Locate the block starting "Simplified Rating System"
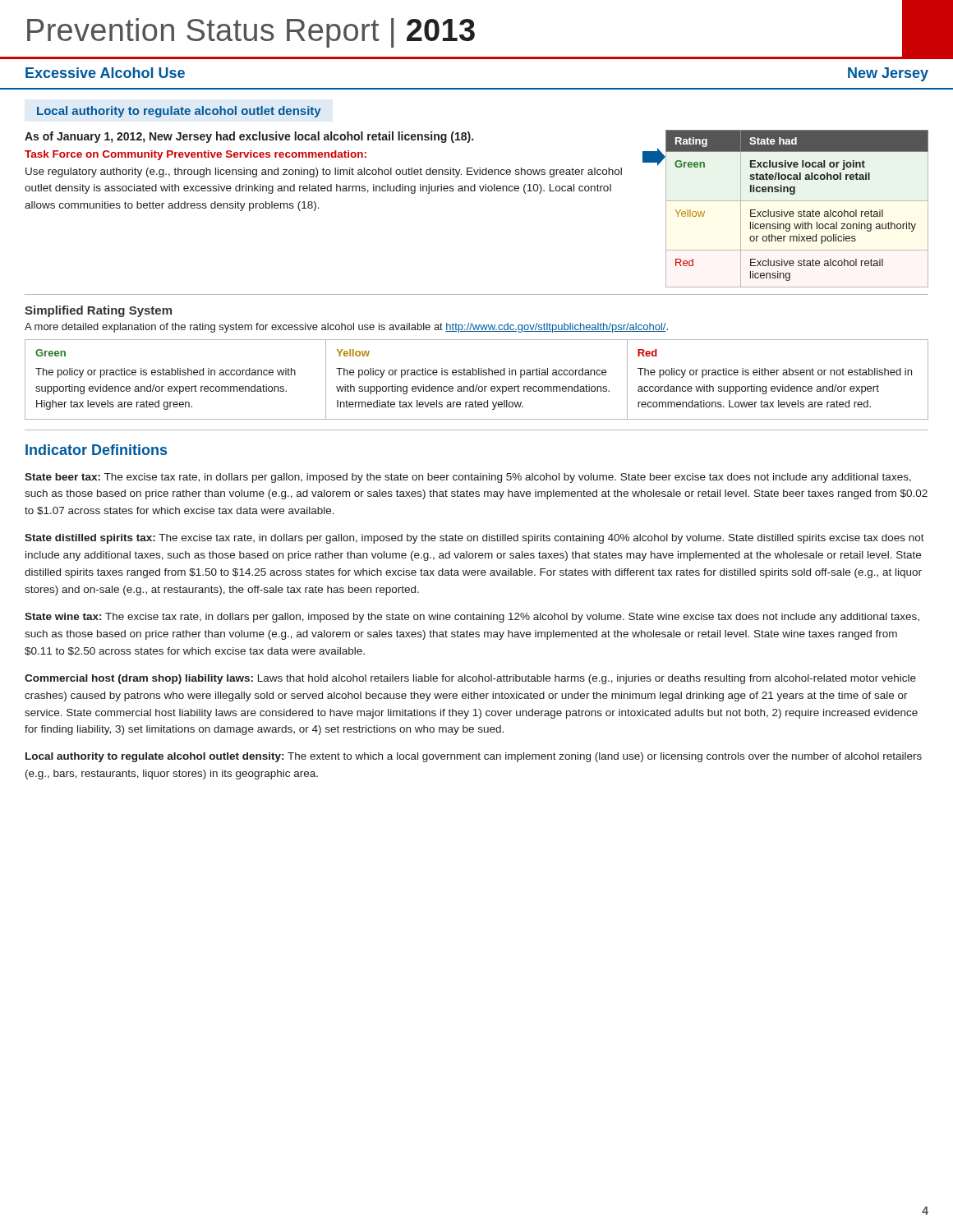The height and width of the screenshot is (1232, 953). (99, 310)
